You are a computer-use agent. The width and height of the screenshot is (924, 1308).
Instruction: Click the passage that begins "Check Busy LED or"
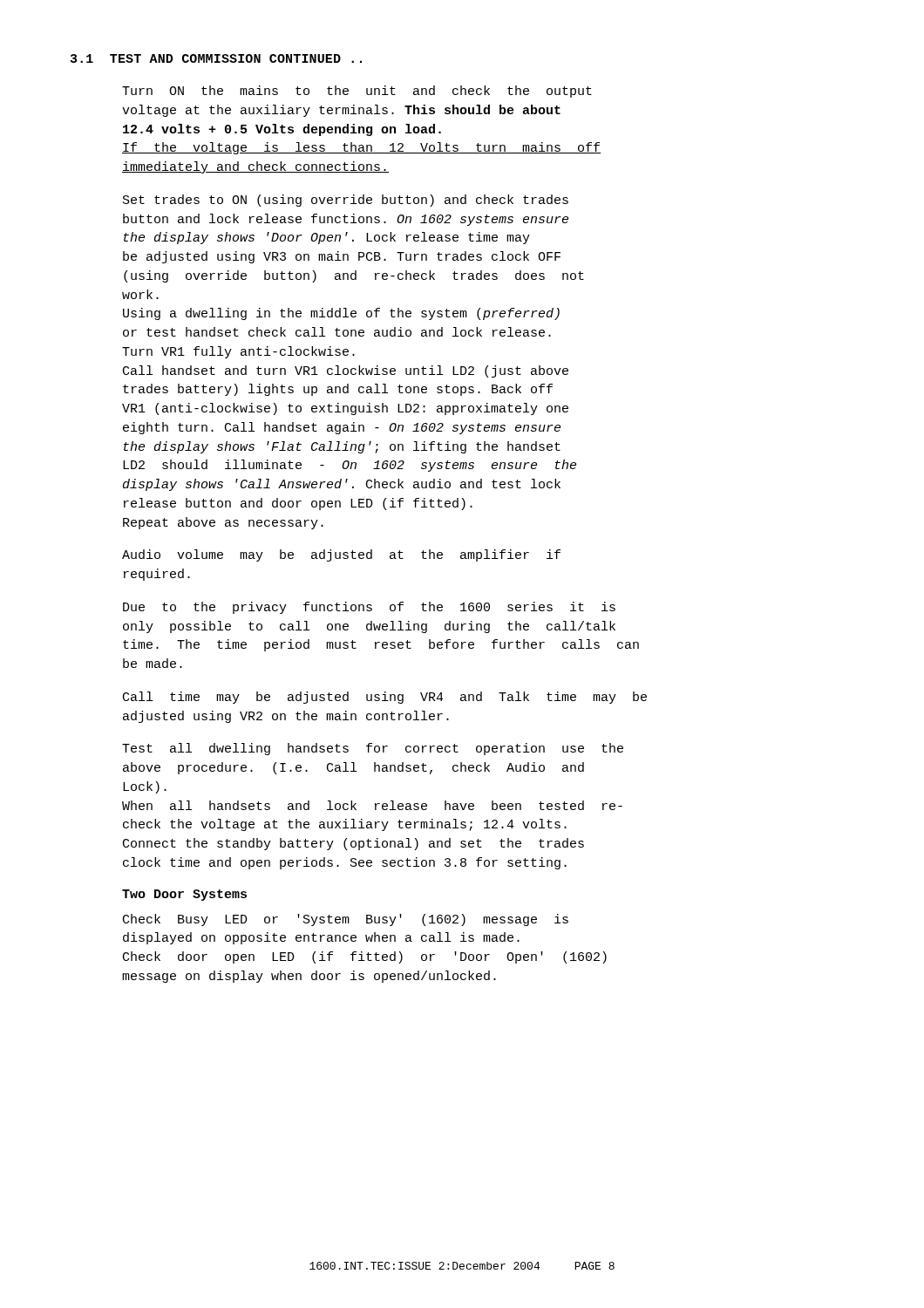365,948
